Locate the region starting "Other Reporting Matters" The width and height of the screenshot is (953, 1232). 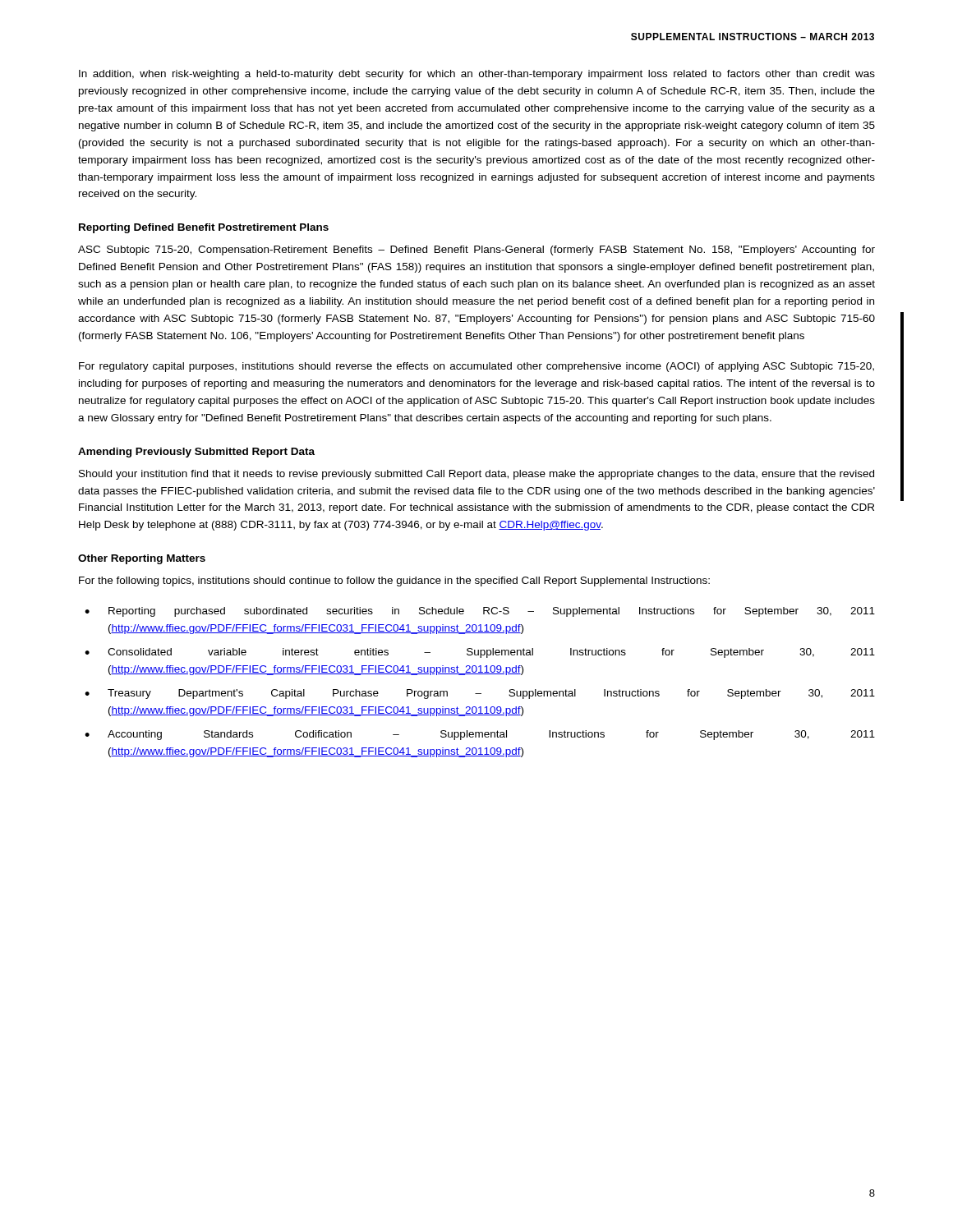(x=142, y=558)
